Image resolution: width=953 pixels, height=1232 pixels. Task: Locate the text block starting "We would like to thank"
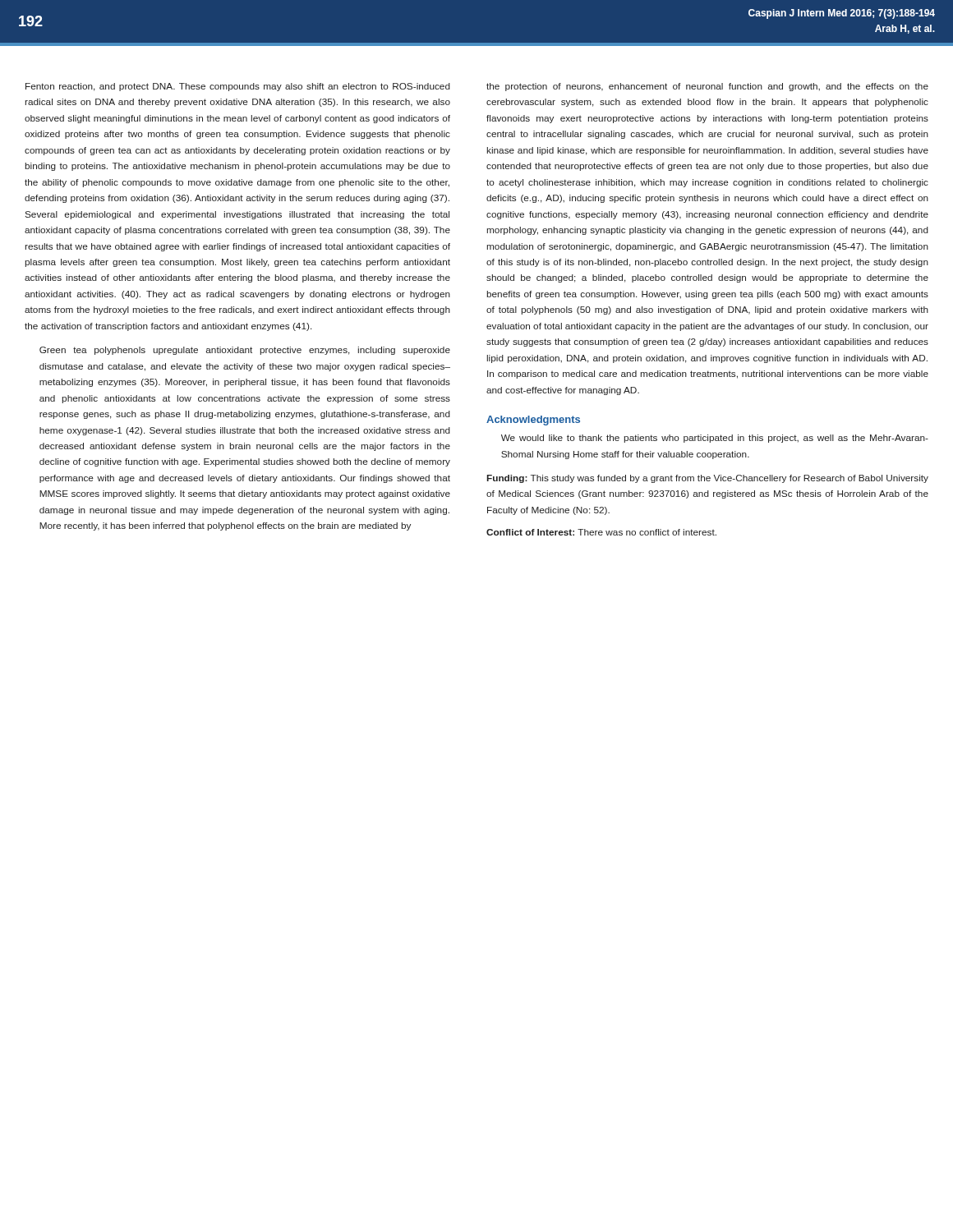click(x=715, y=446)
